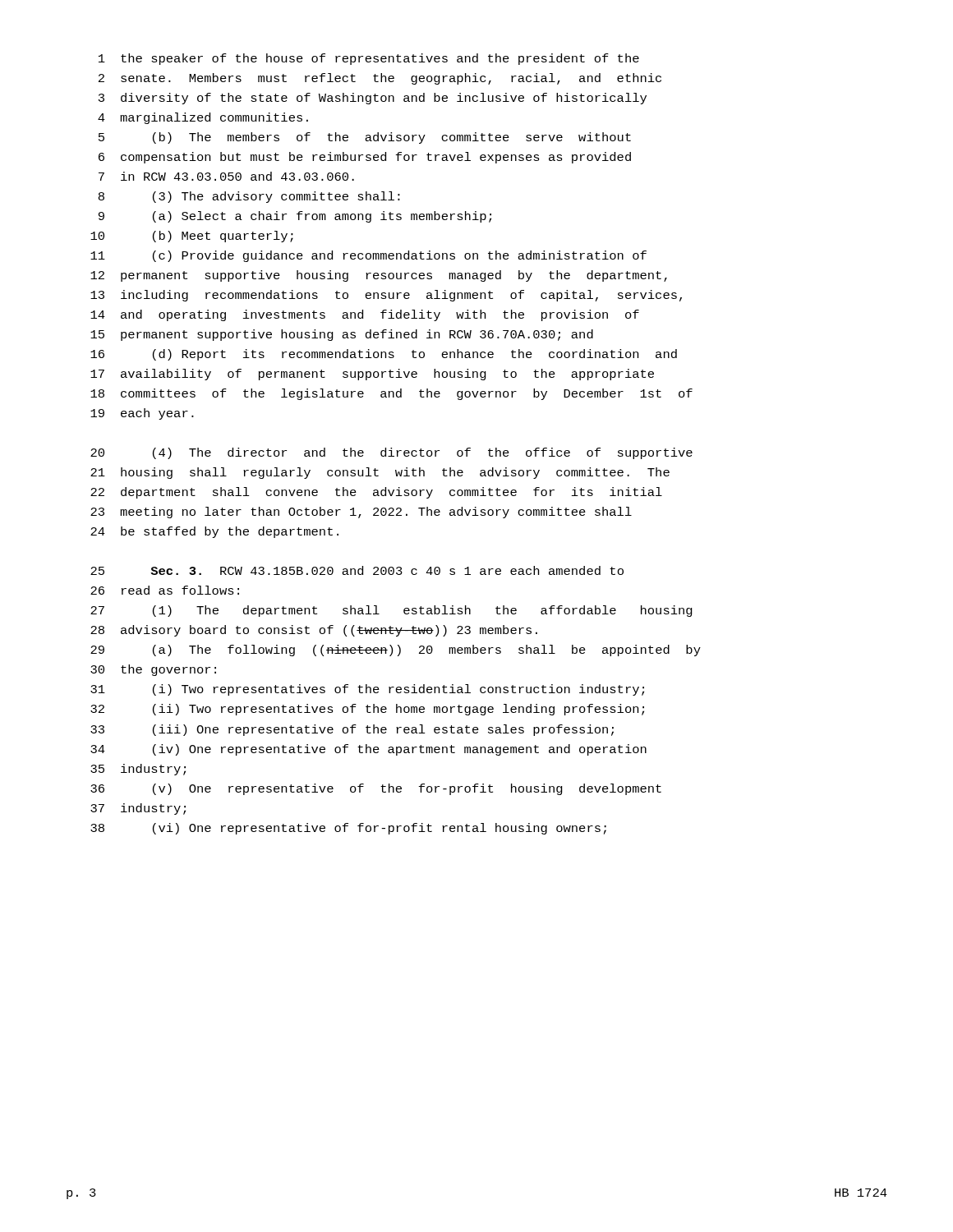953x1232 pixels.
Task: Find the block on this page that starts "18 committees of the"
Action: click(476, 394)
